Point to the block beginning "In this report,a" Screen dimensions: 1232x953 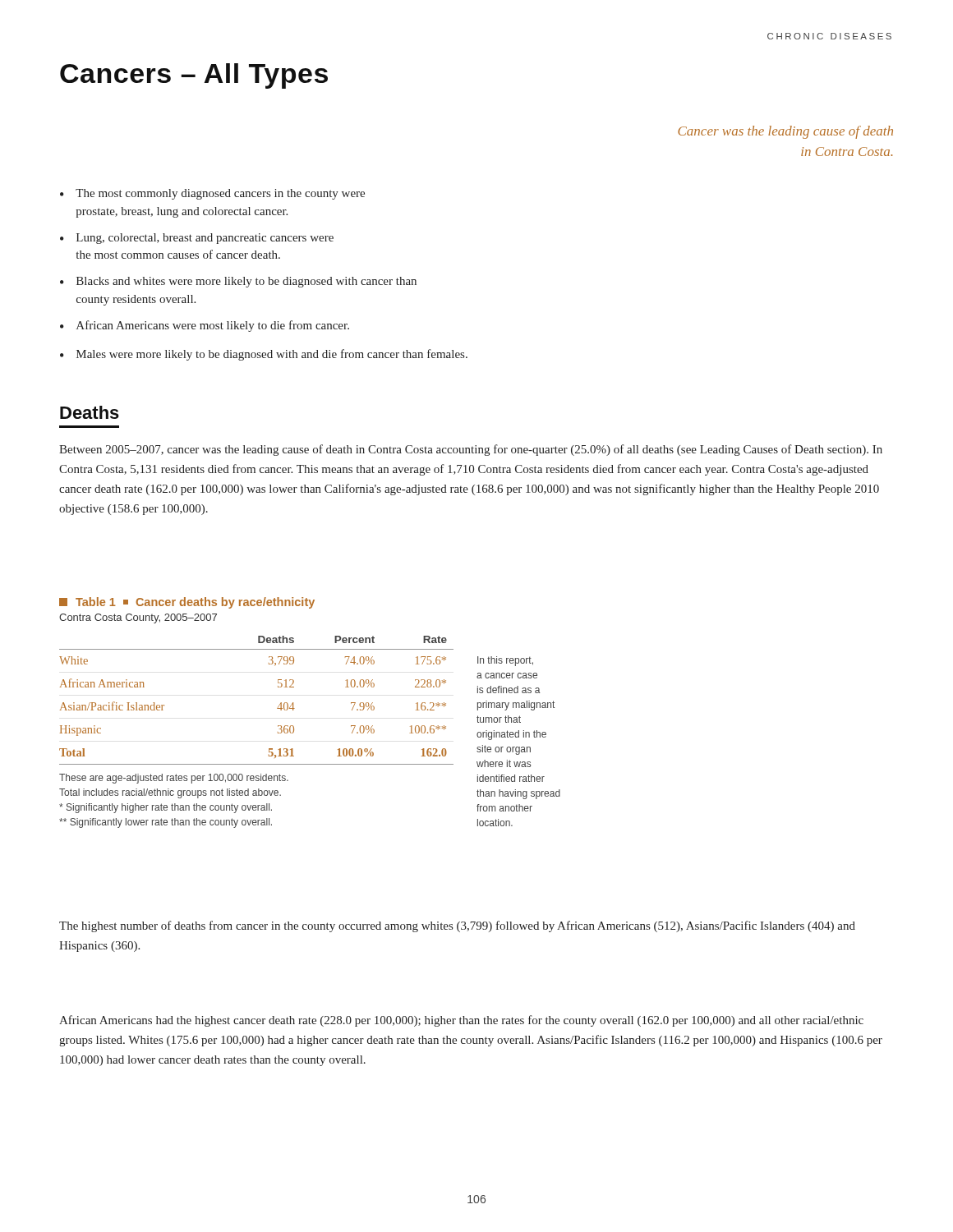point(518,742)
